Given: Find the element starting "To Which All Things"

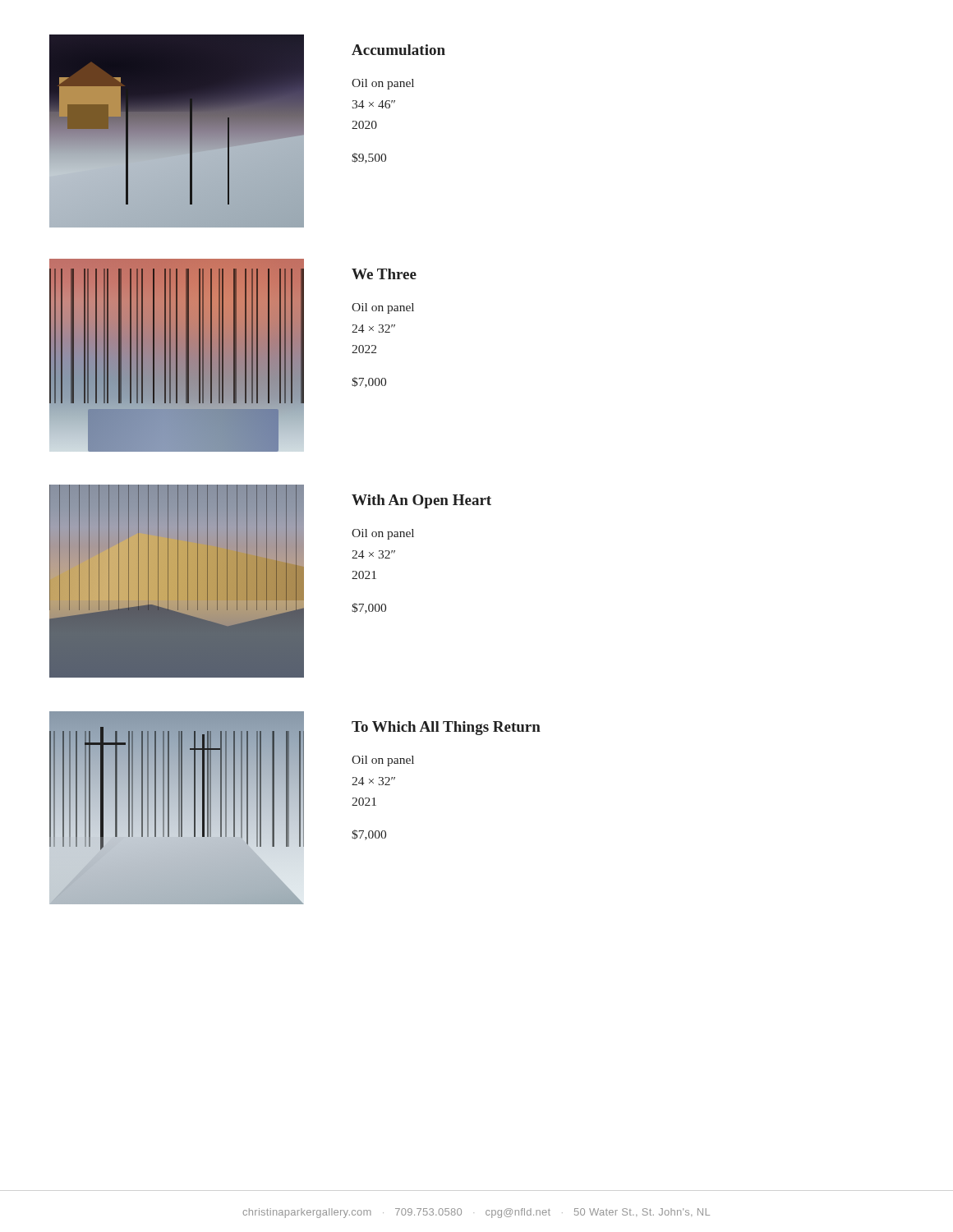Looking at the screenshot, I should (446, 727).
